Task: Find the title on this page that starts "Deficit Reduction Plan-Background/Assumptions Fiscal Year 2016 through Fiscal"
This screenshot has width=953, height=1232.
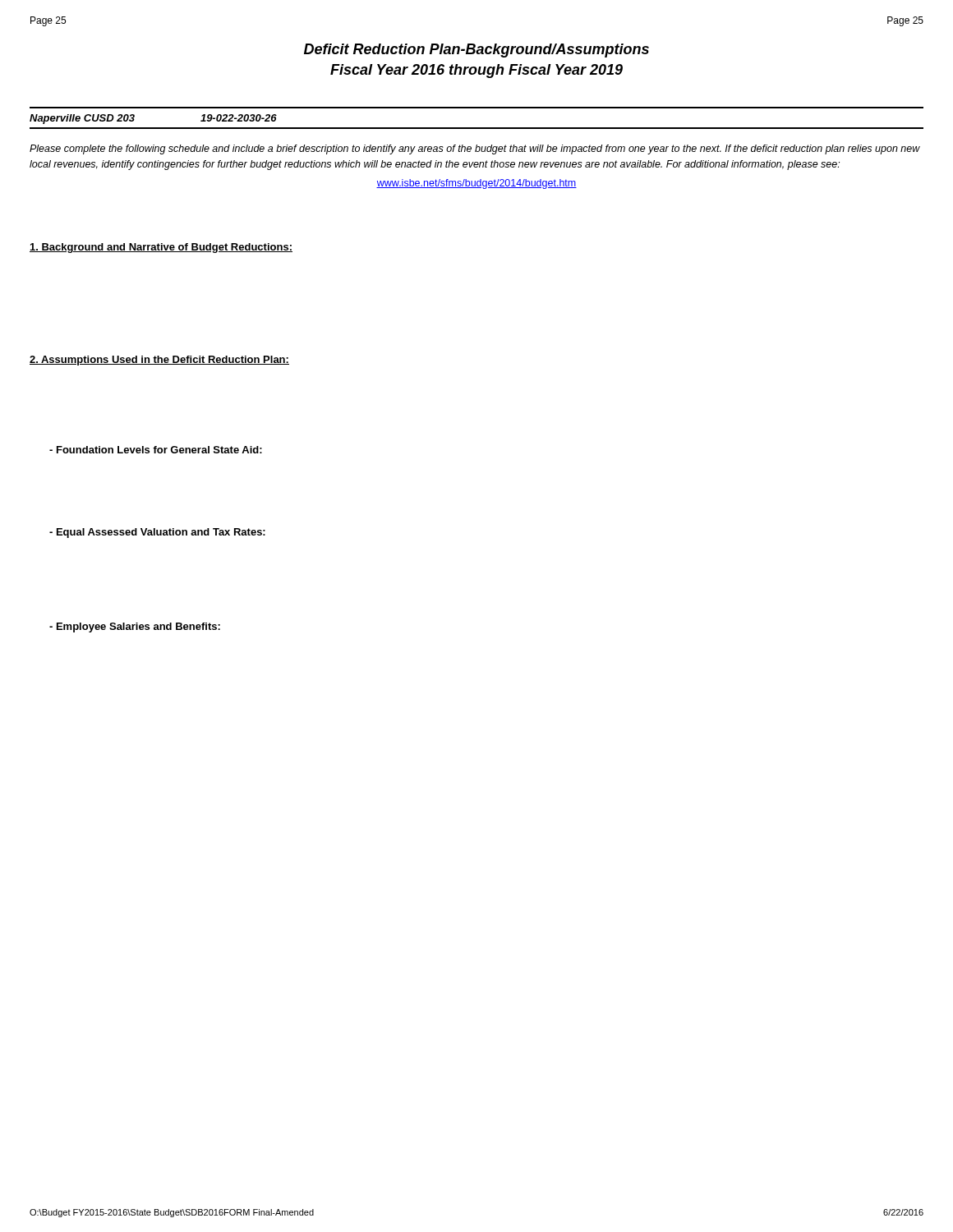Action: point(476,60)
